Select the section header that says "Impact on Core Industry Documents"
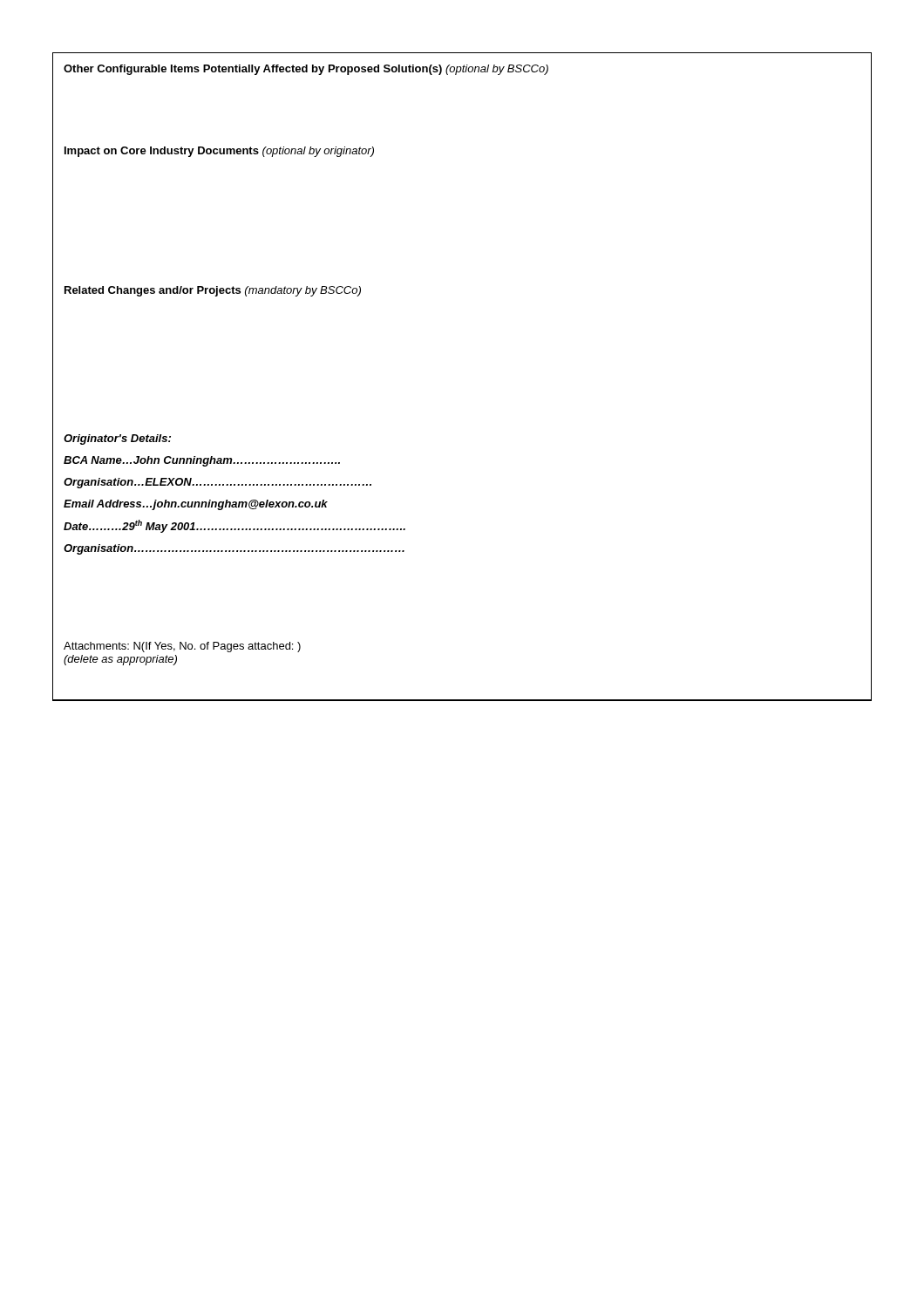Screen dimensions: 1308x924 [53, 204]
